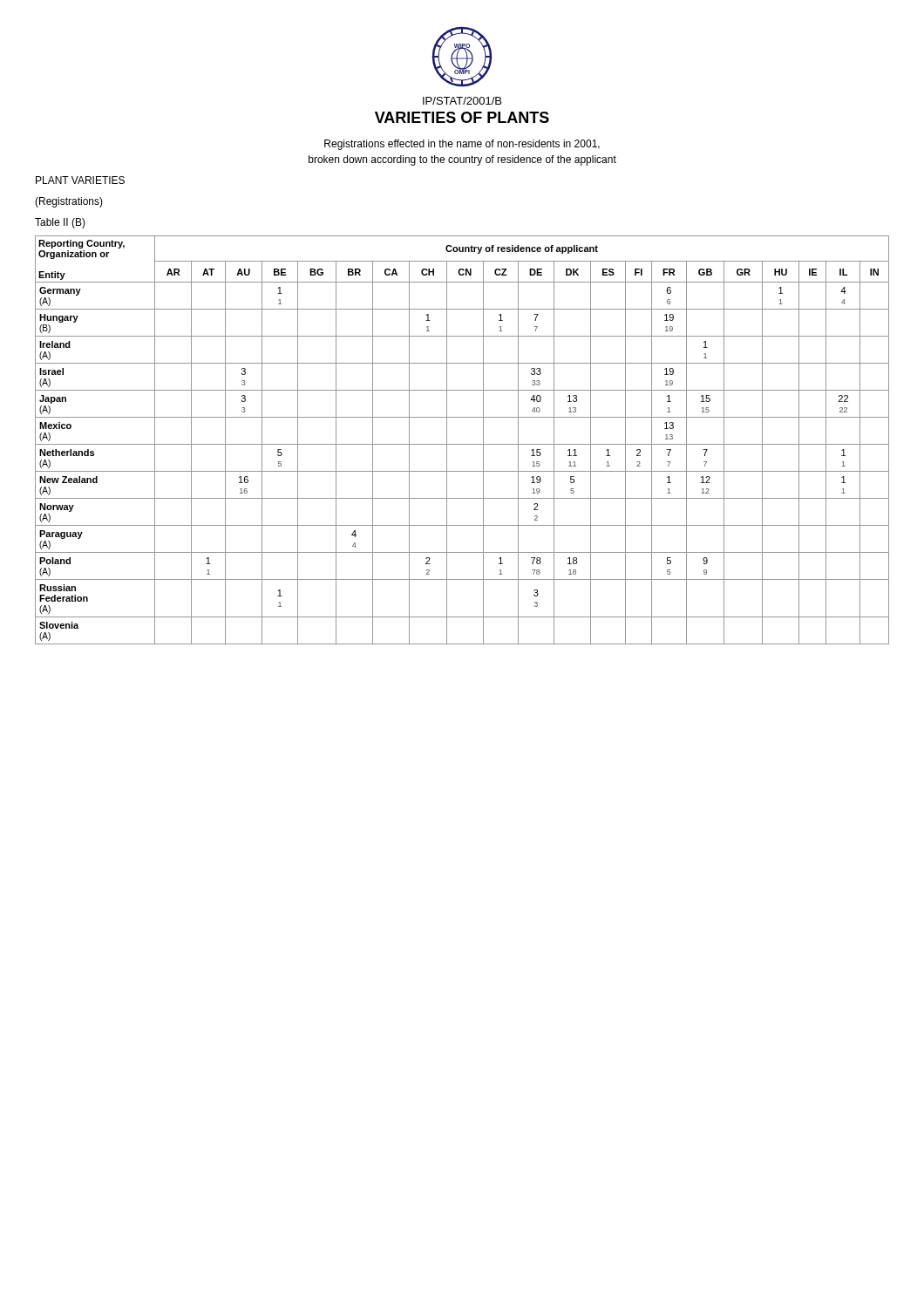
Task: Navigate to the text starting "PLANT VARIETIES"
Action: (x=80, y=181)
